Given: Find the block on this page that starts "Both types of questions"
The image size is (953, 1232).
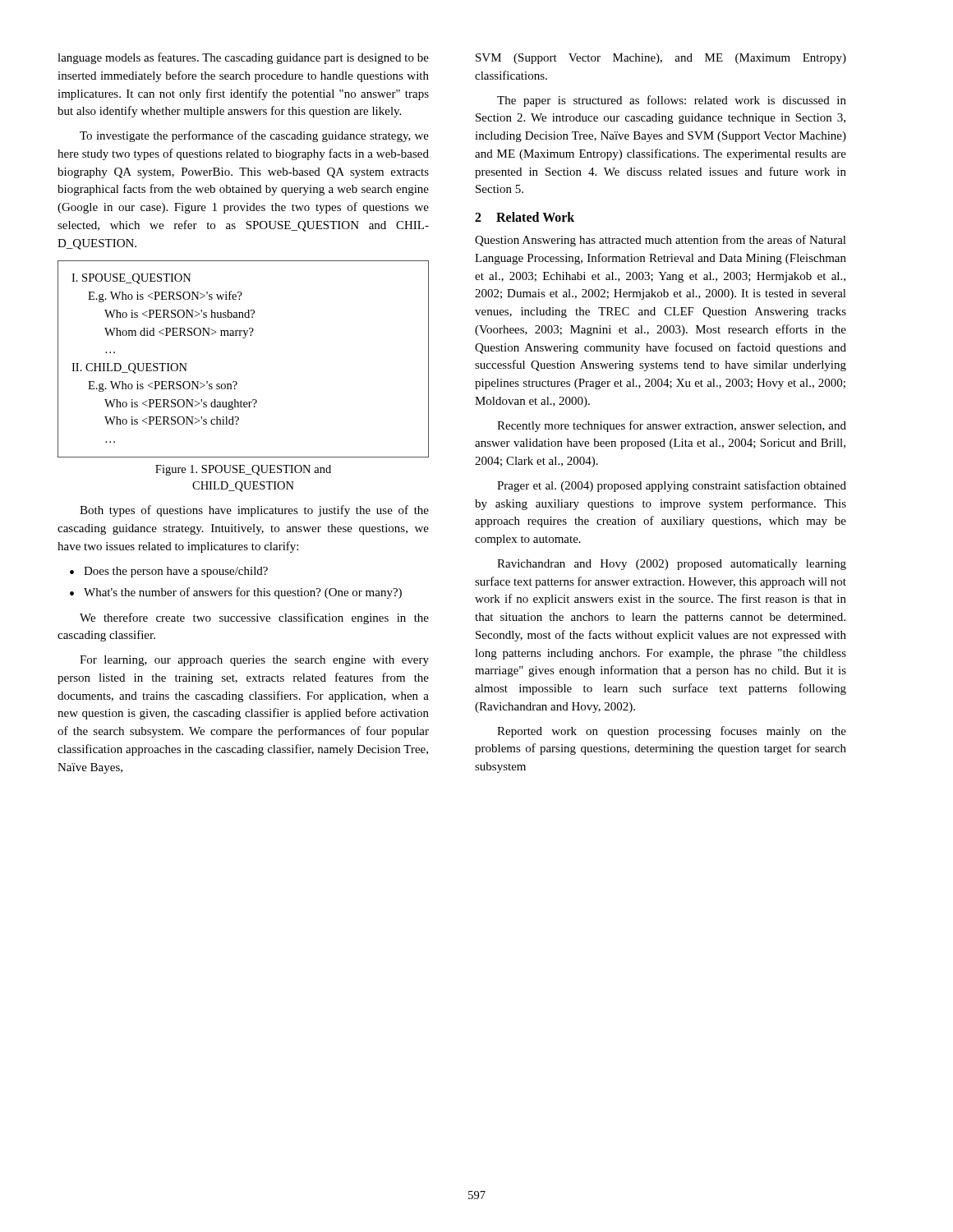Looking at the screenshot, I should (243, 529).
